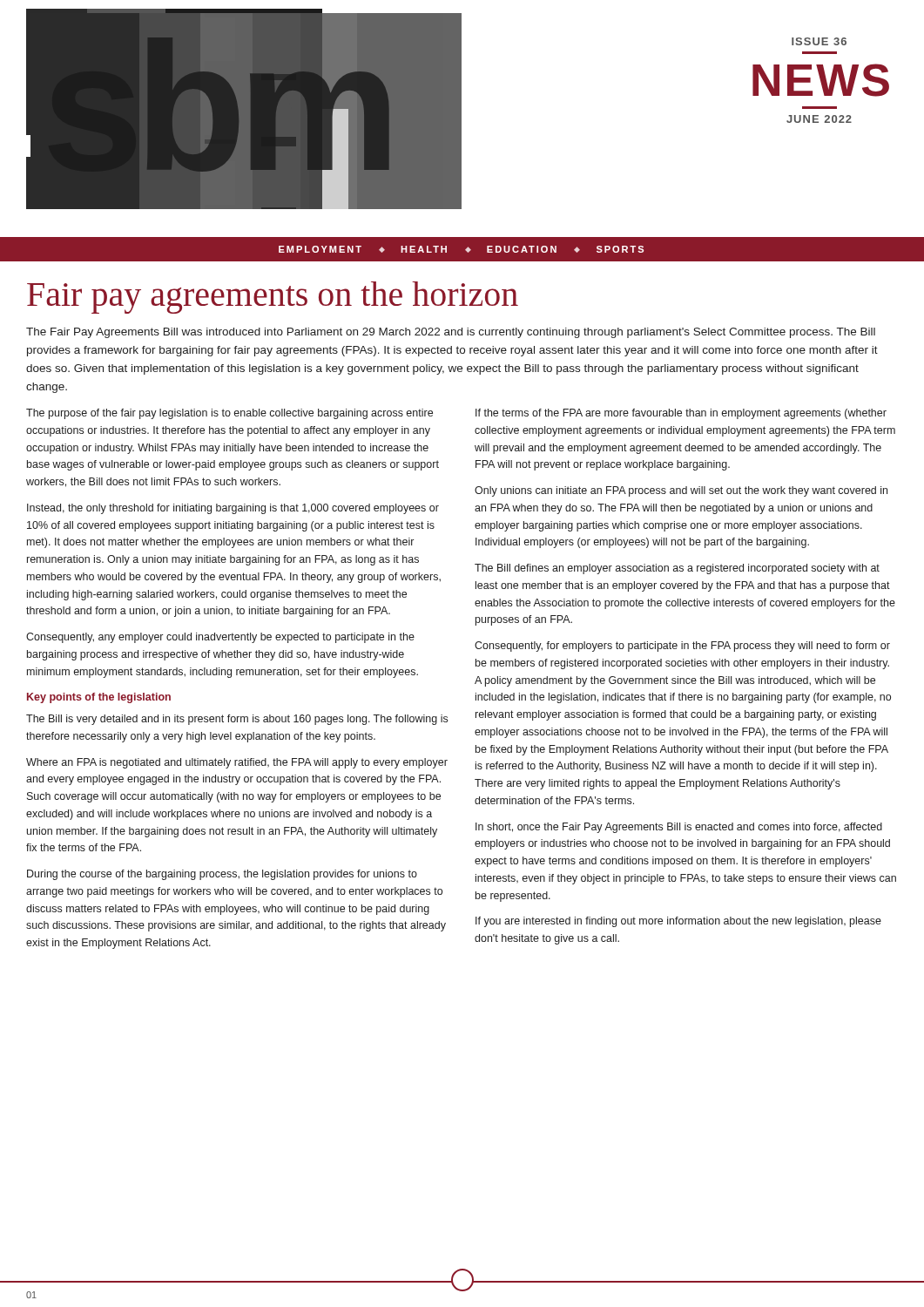The width and height of the screenshot is (924, 1307).
Task: Locate the logo
Action: coord(462,118)
